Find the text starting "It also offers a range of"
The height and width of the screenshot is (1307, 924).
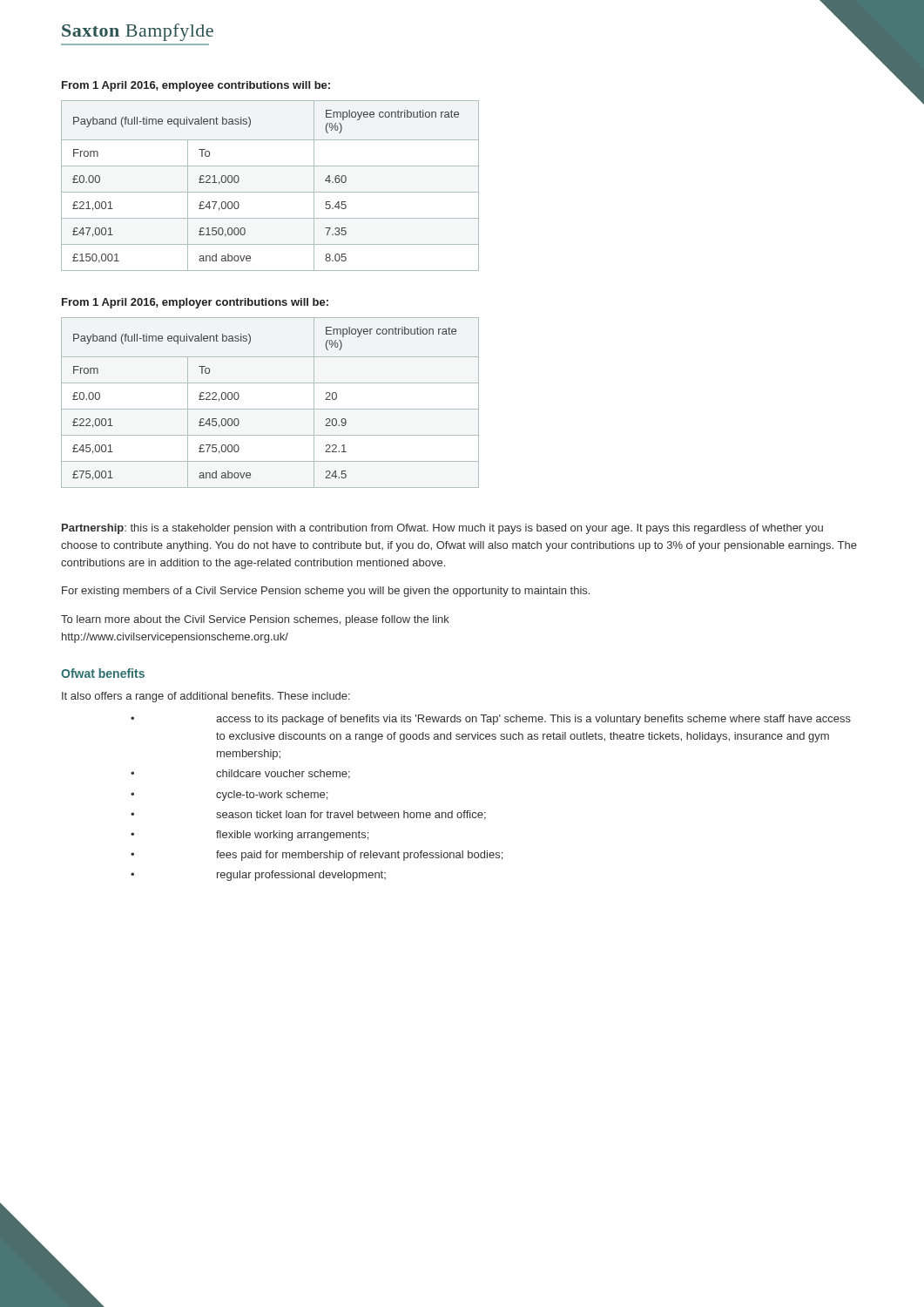point(206,696)
